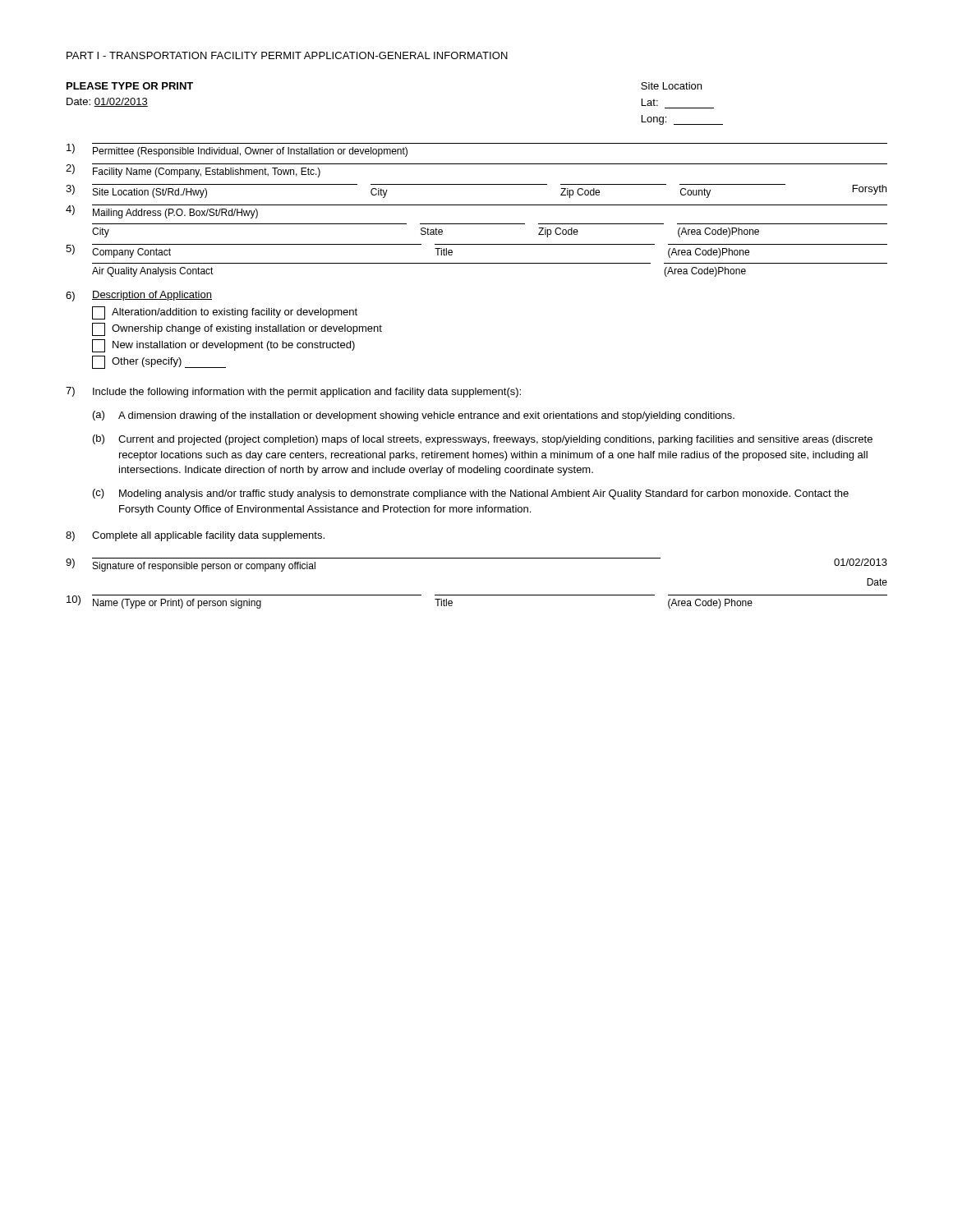Point to the block starting "2) Facility Name (Company, Establishment,"
Image resolution: width=953 pixels, height=1232 pixels.
tap(476, 170)
